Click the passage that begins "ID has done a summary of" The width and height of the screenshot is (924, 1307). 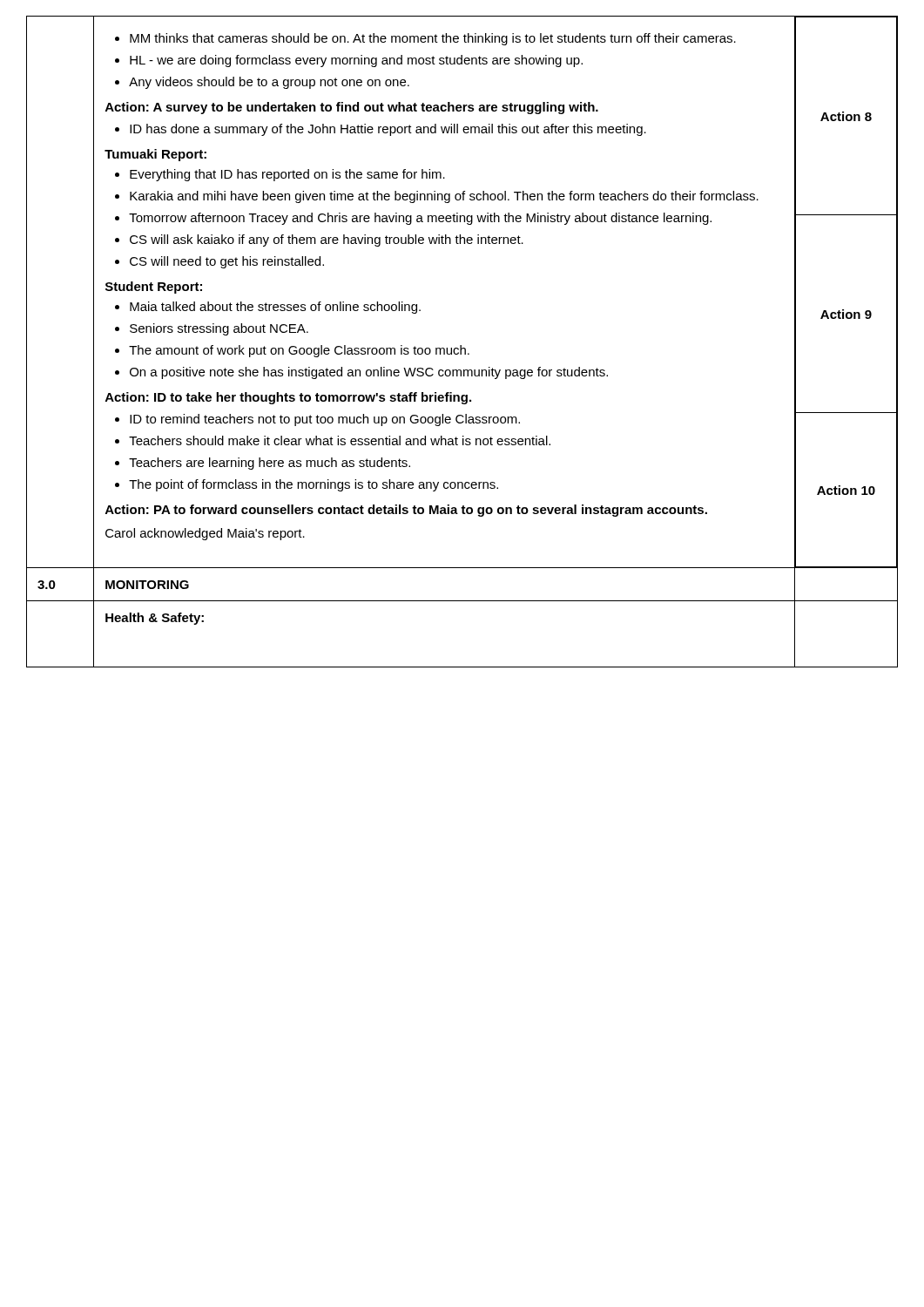click(x=444, y=128)
